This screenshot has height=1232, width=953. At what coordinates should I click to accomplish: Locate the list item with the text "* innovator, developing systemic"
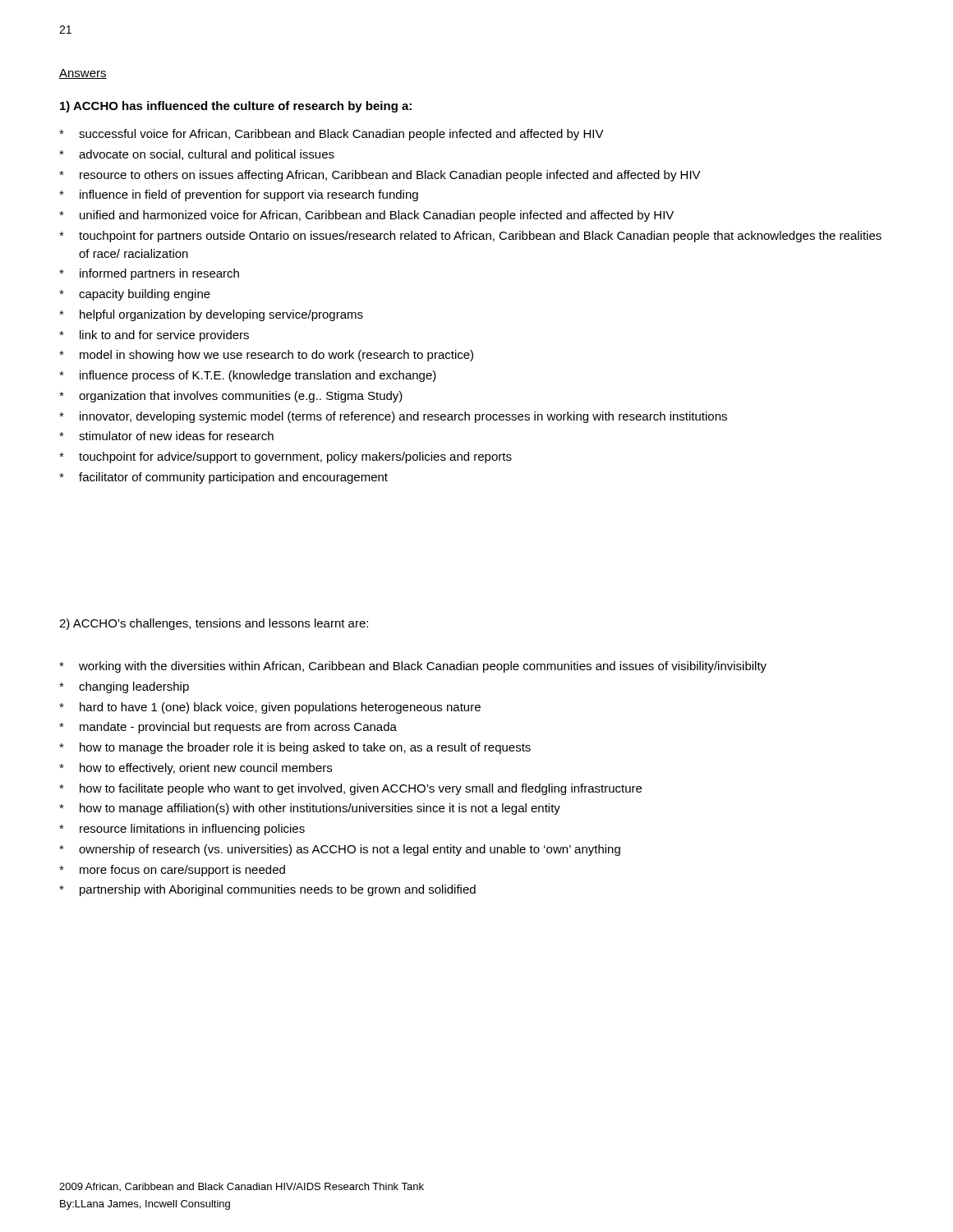(476, 416)
